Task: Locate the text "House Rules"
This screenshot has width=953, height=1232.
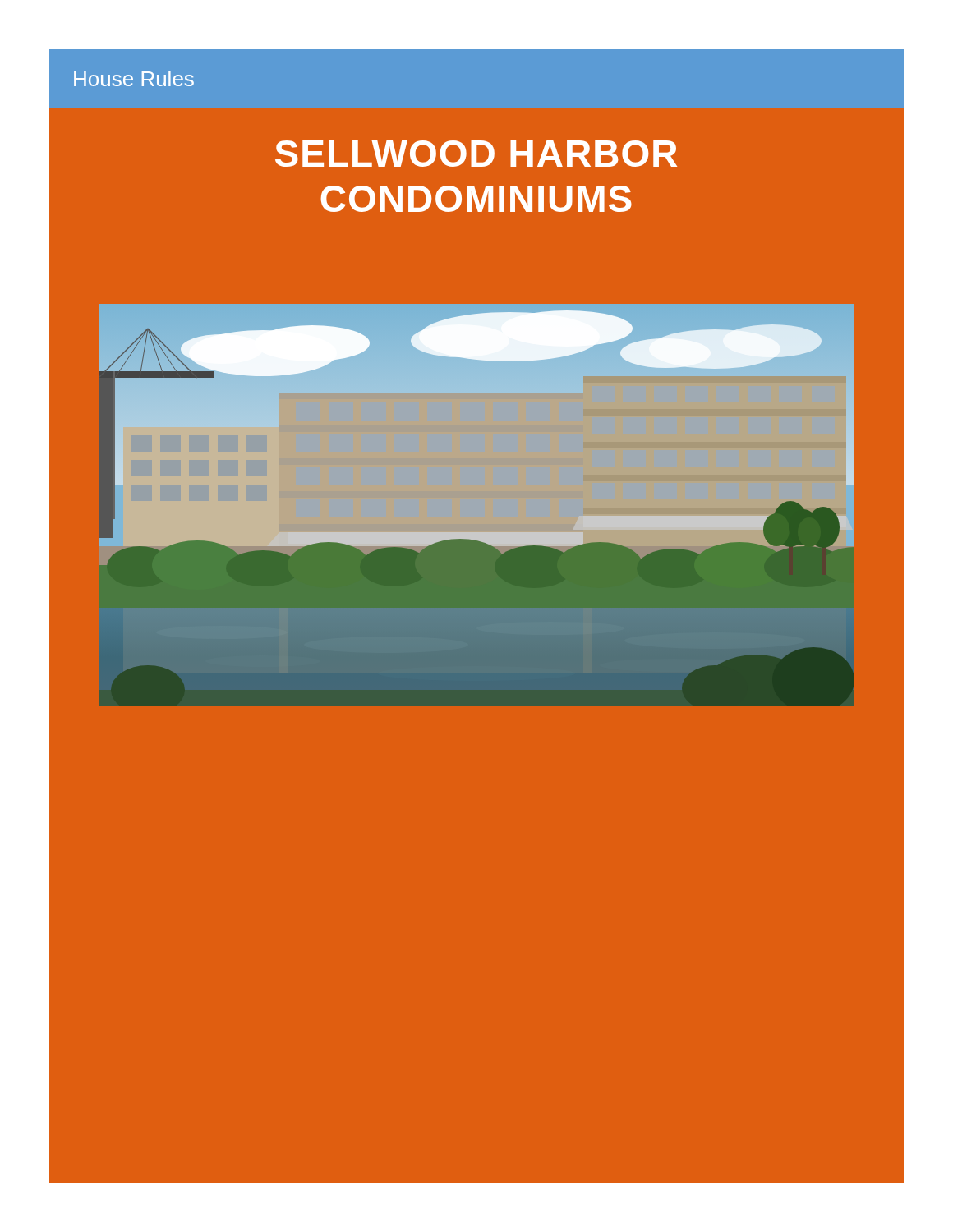Action: [x=133, y=79]
